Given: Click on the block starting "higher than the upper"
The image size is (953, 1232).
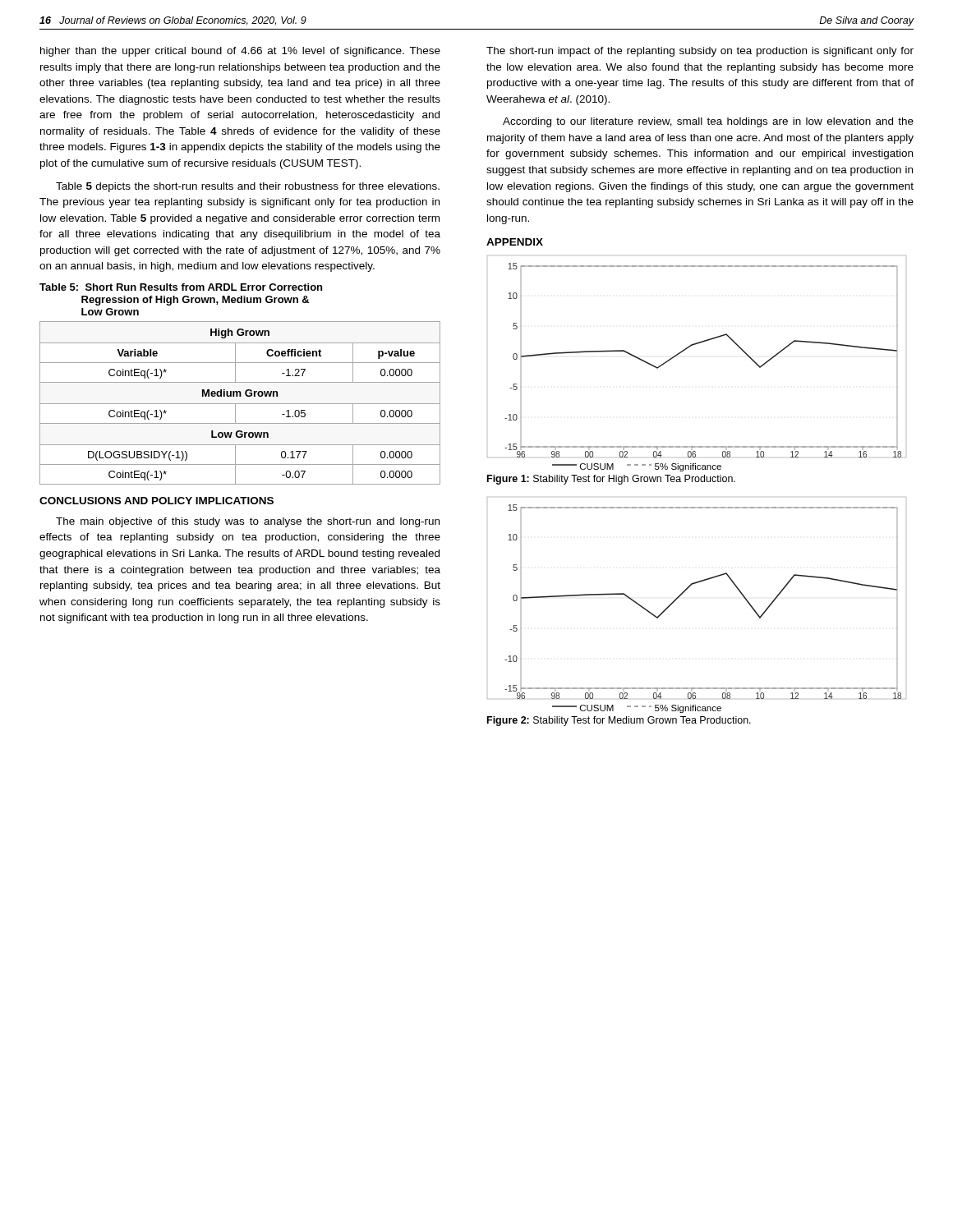Looking at the screenshot, I should (240, 107).
